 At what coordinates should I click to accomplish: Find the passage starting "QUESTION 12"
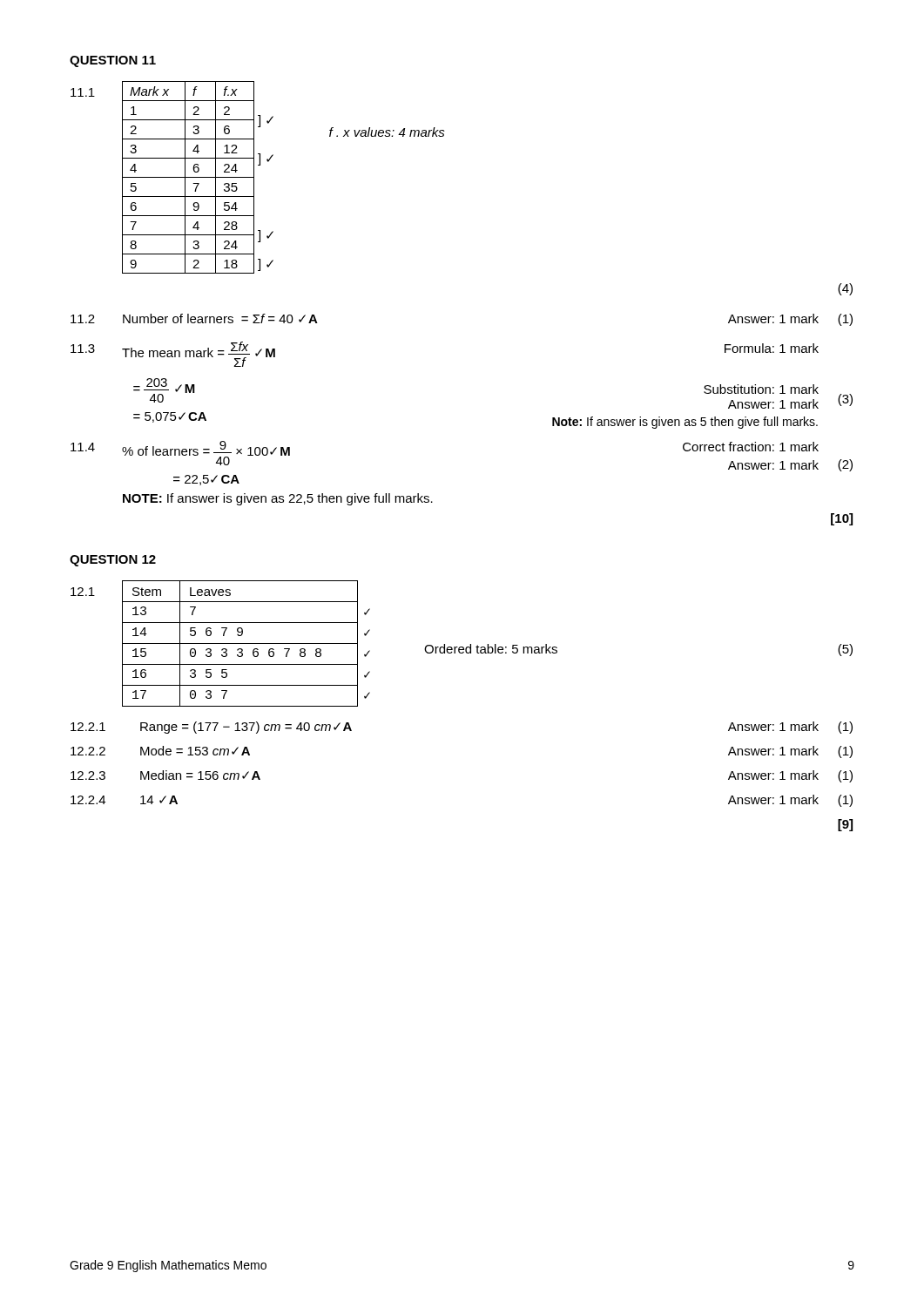[113, 559]
